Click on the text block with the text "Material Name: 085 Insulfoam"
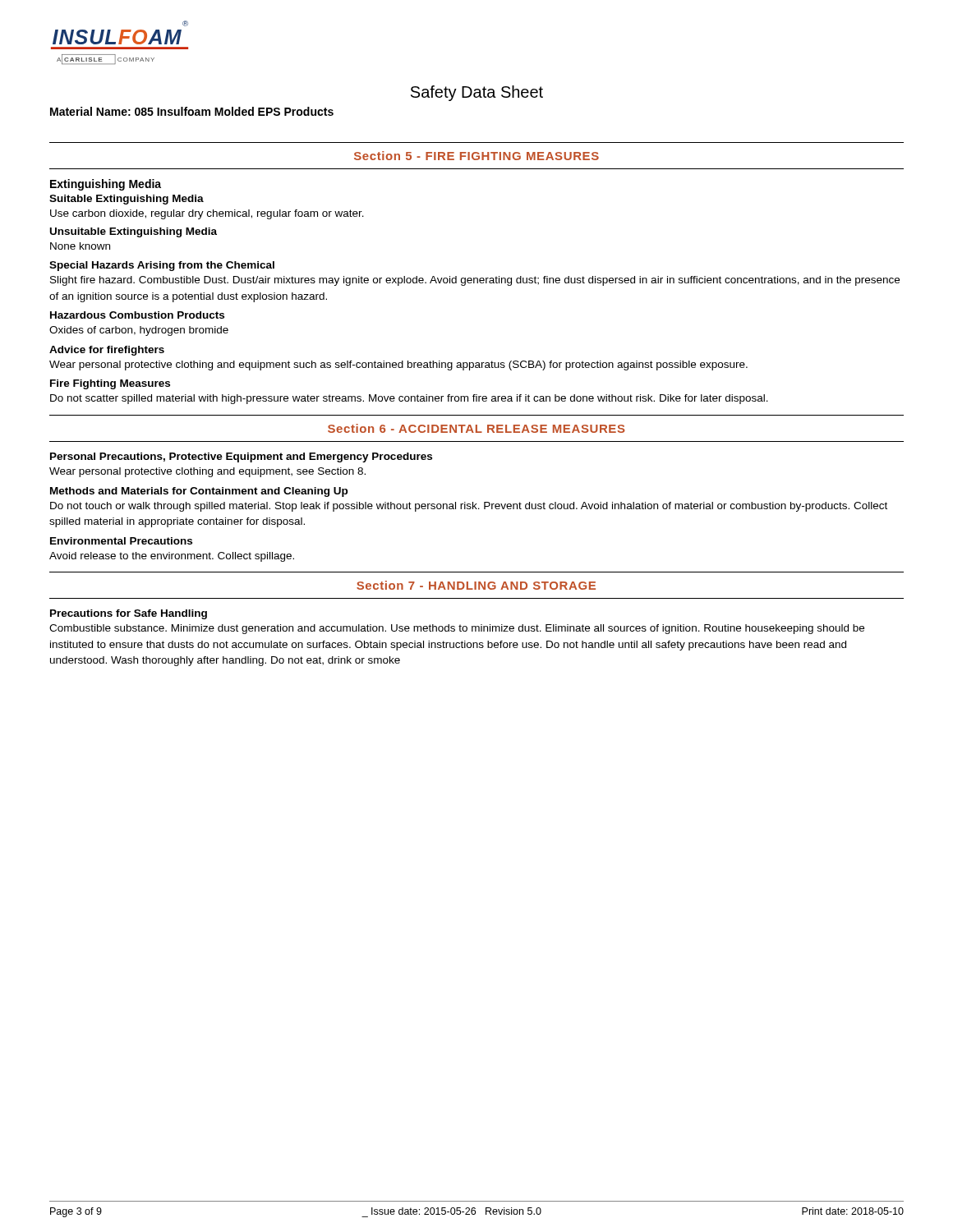The height and width of the screenshot is (1232, 953). [192, 112]
